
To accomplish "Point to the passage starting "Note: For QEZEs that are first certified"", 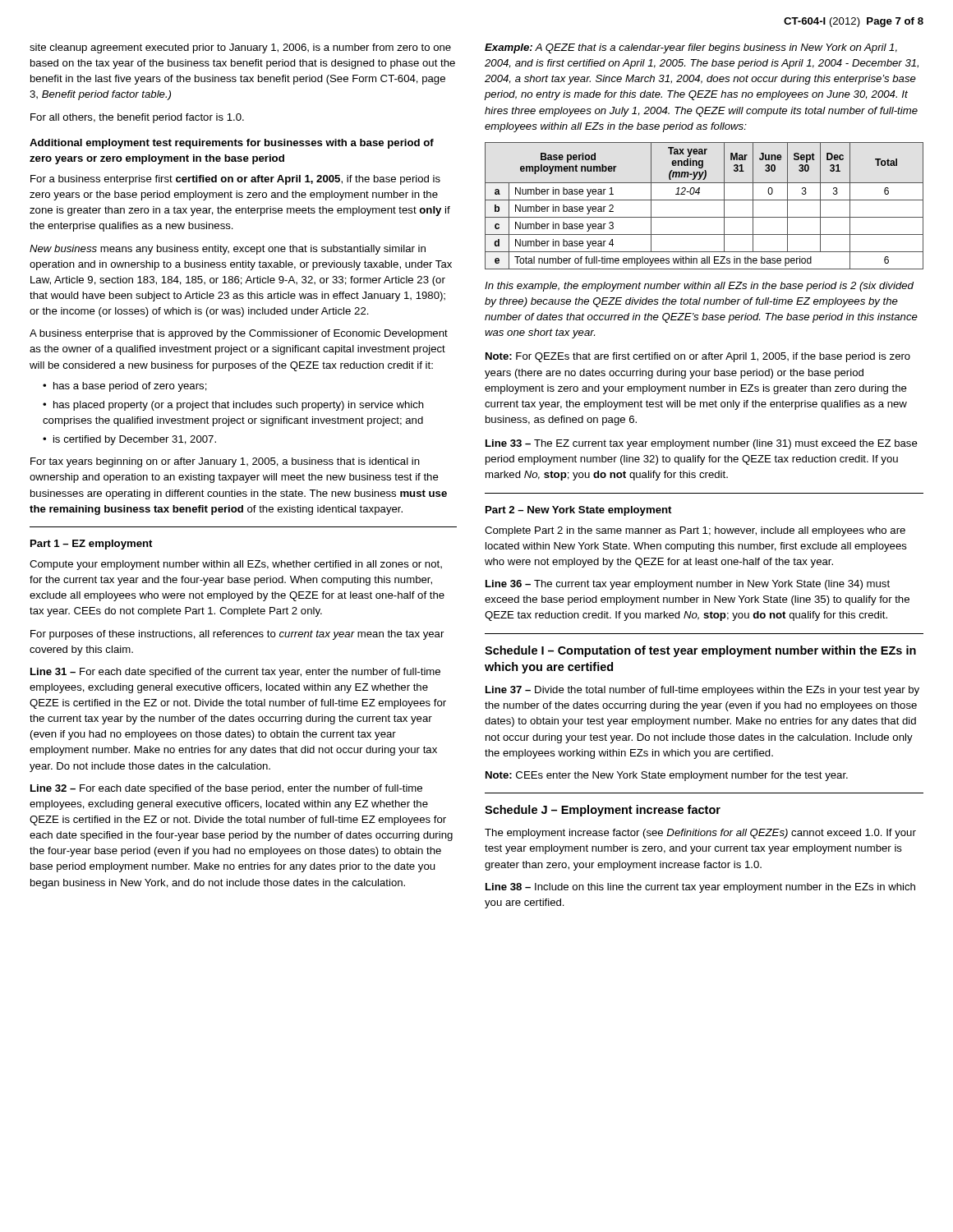I will [698, 388].
